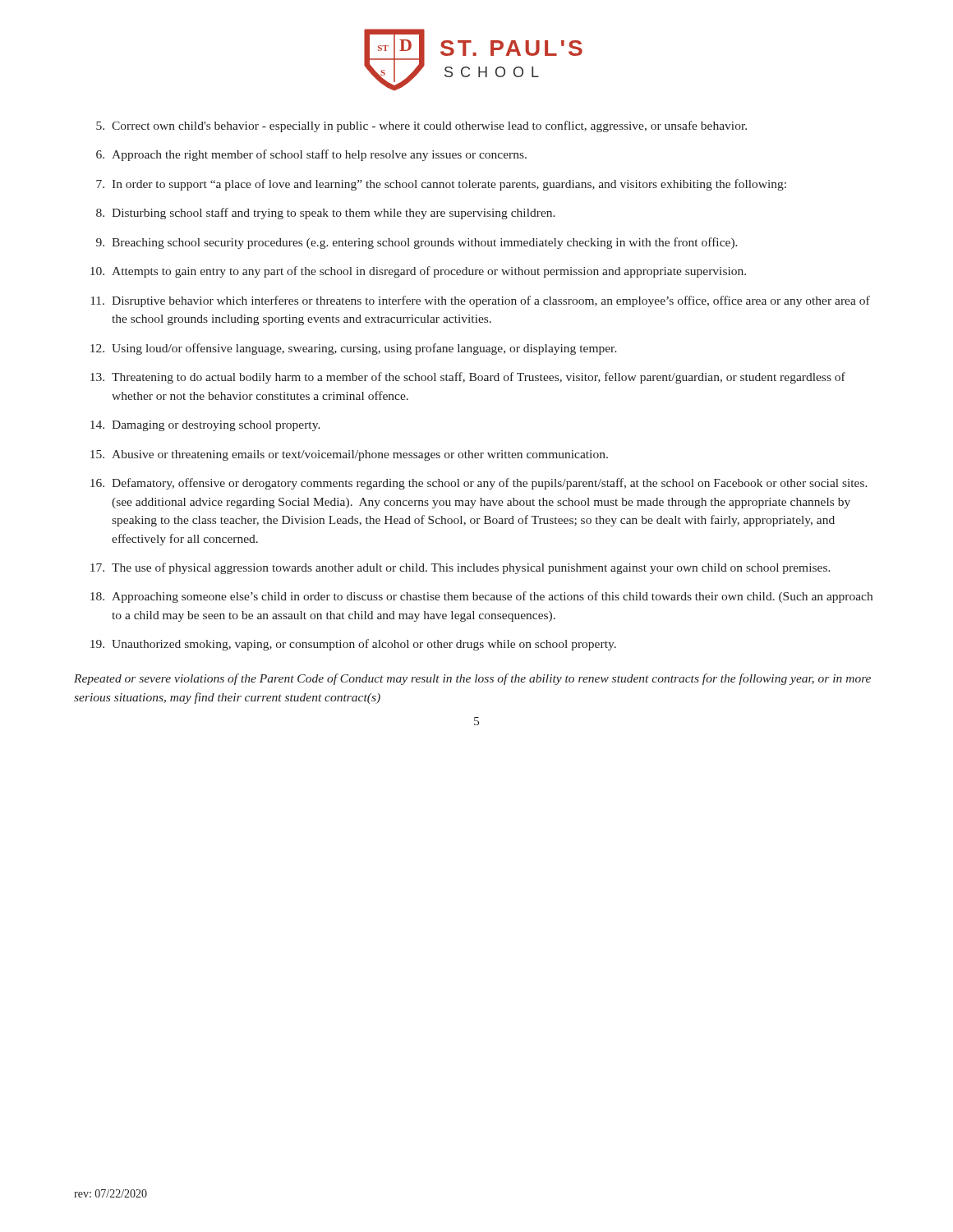Find the list item containing "11. Disruptive behavior"
Image resolution: width=953 pixels, height=1232 pixels.
(x=476, y=310)
